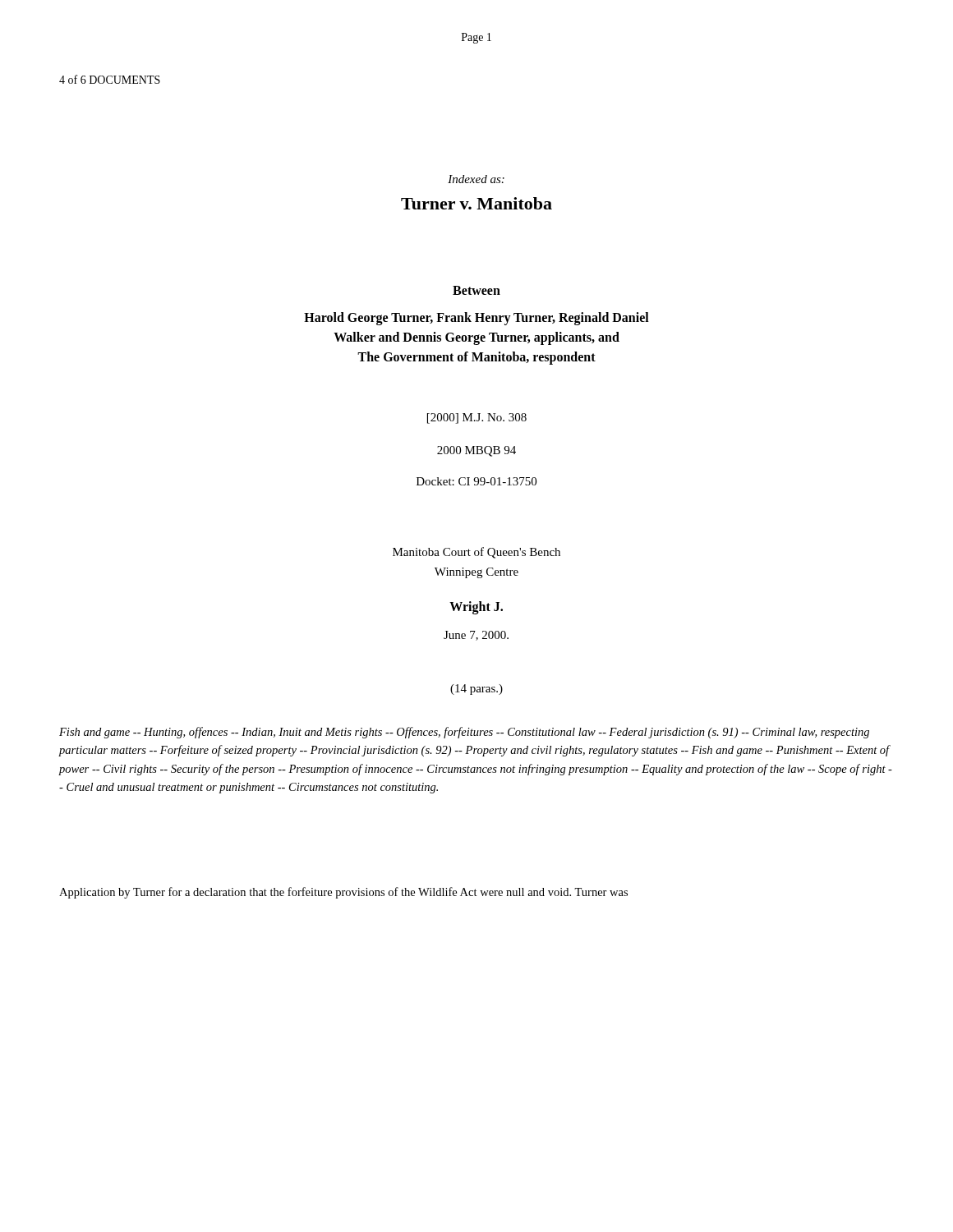The image size is (953, 1232).
Task: Point to "4 of 6 DOCUMENTS"
Action: point(110,80)
